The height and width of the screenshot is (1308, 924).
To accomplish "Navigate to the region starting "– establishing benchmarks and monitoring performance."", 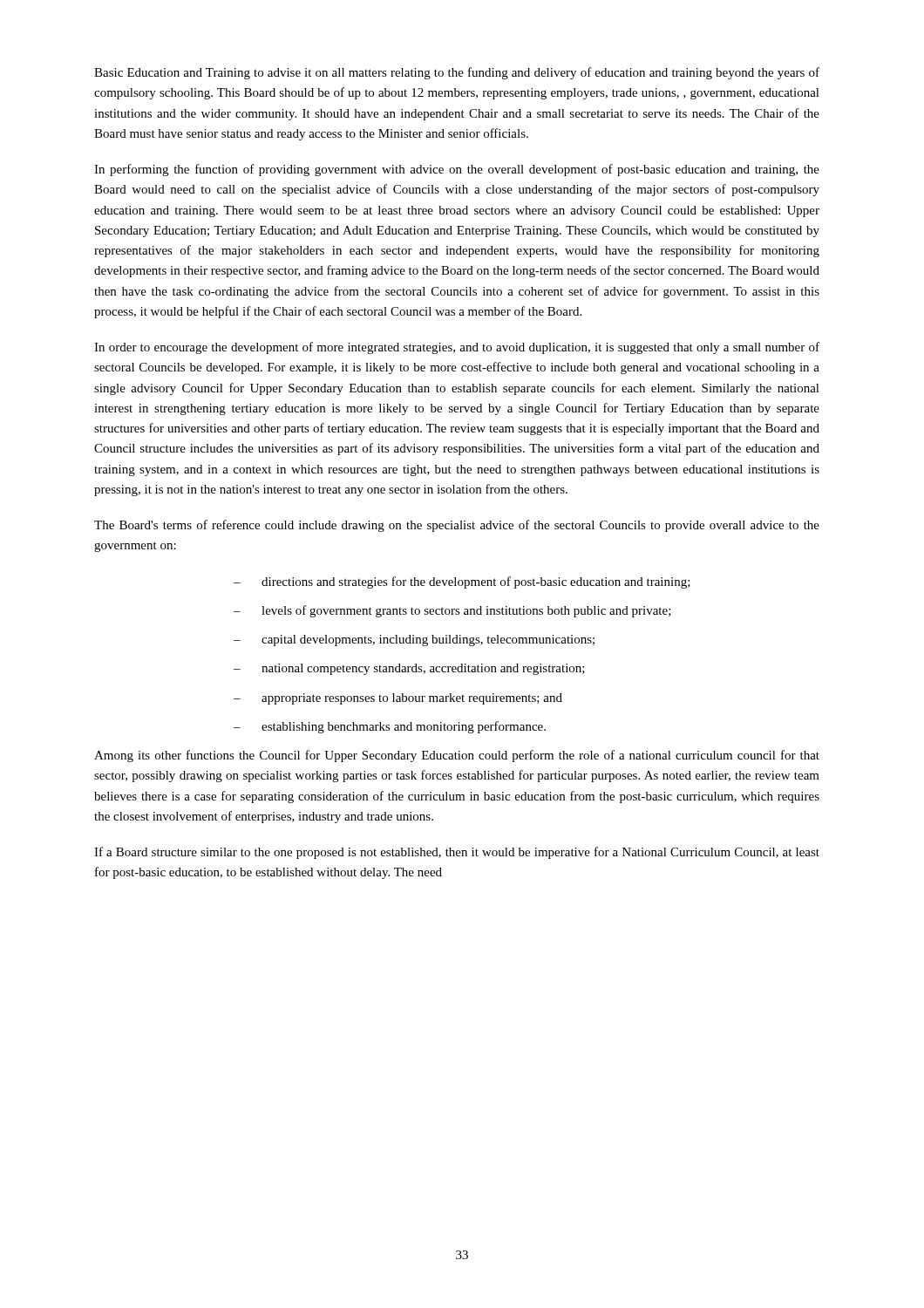I will coord(390,727).
